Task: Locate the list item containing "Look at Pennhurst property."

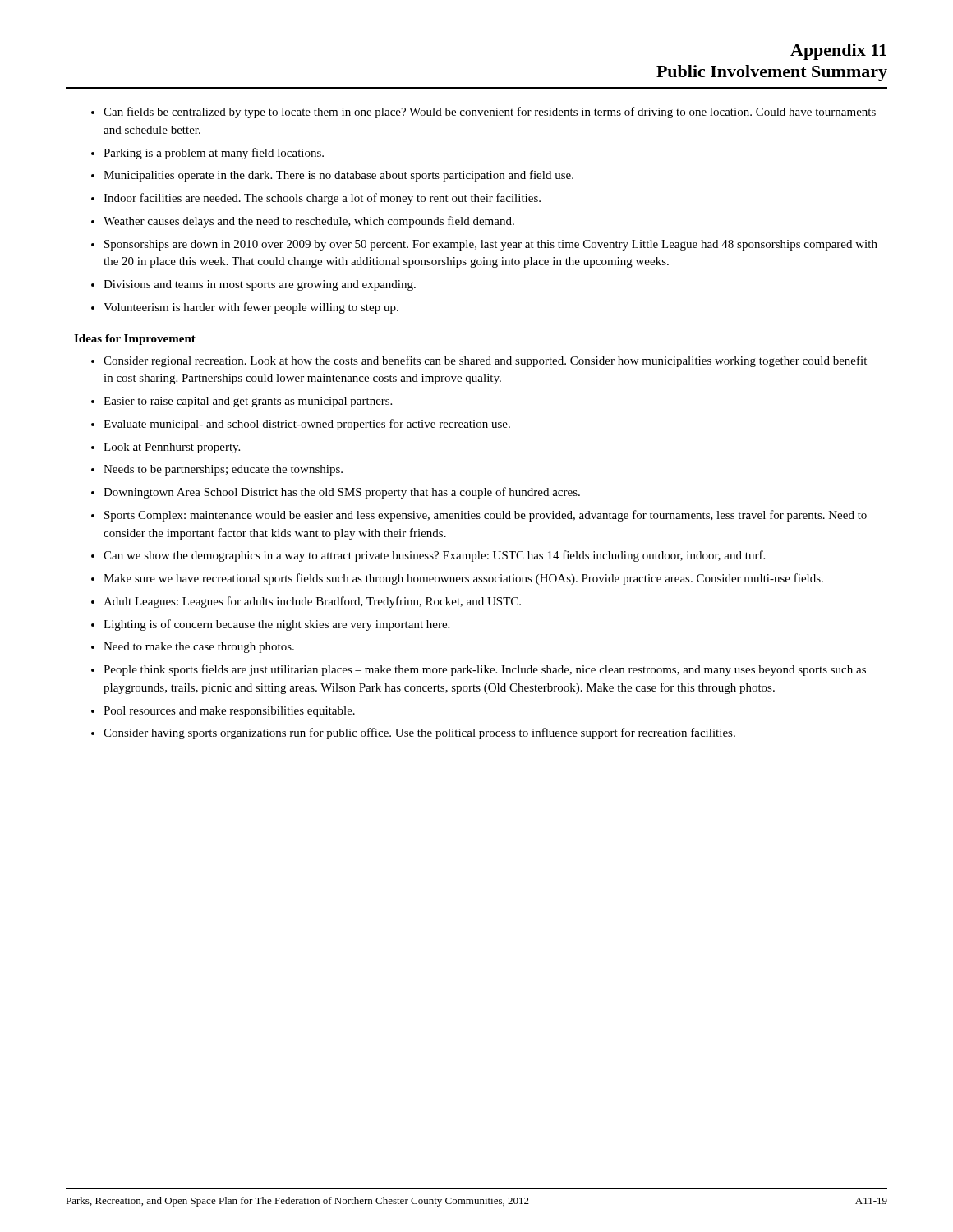Action: click(172, 446)
